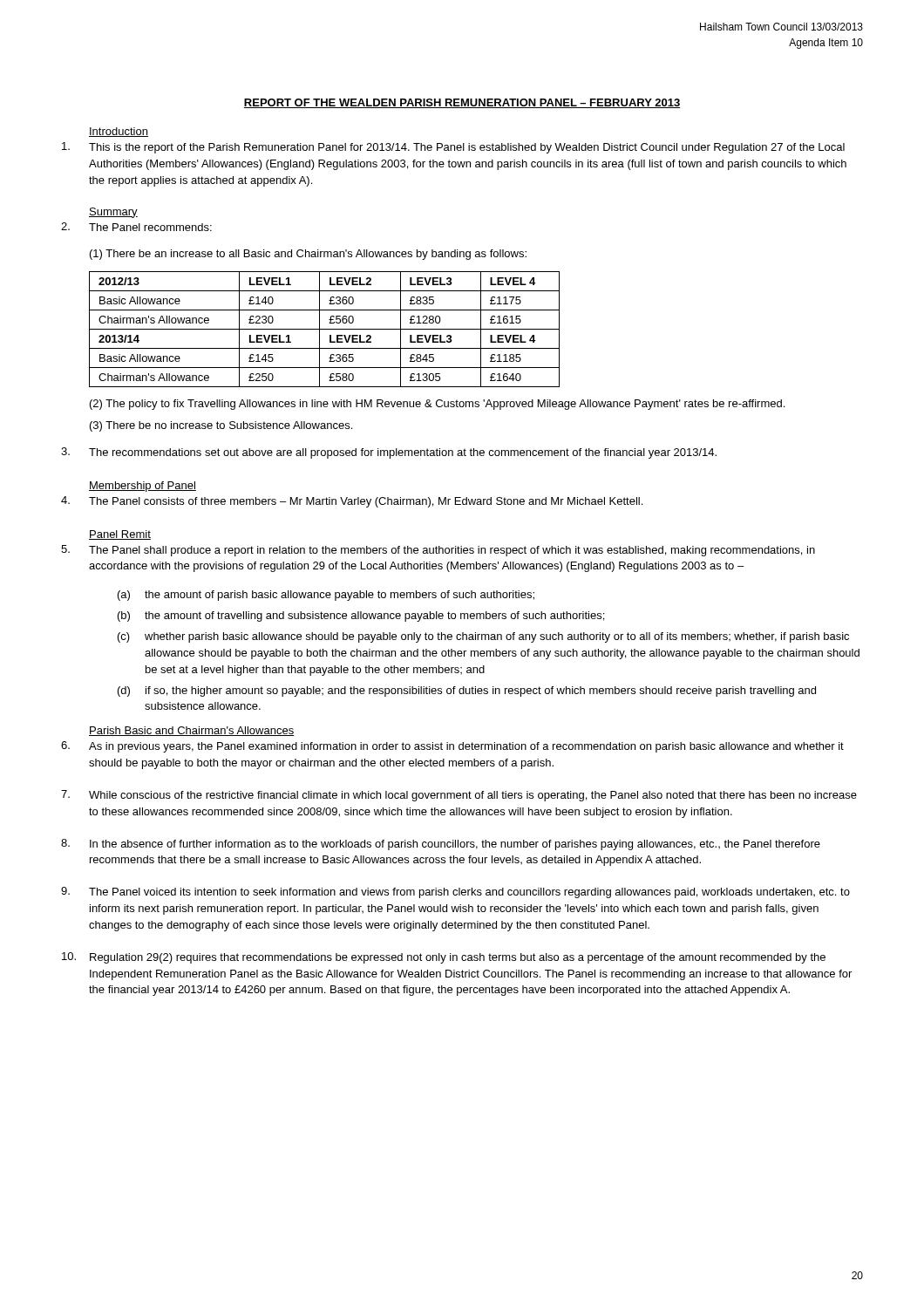Click the passage that begins "8. In the absence of further information as"

(x=462, y=856)
